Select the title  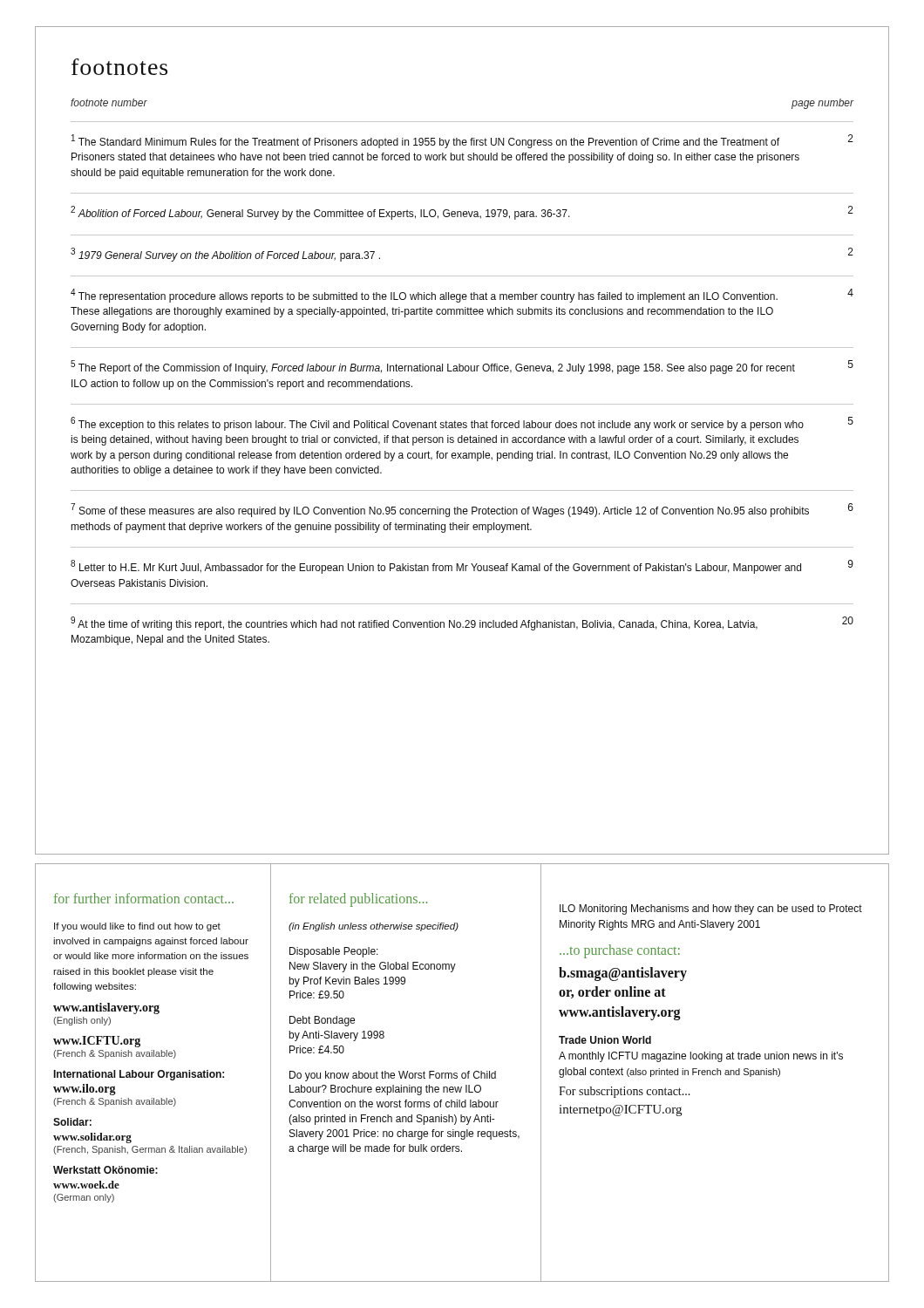pyautogui.click(x=462, y=67)
